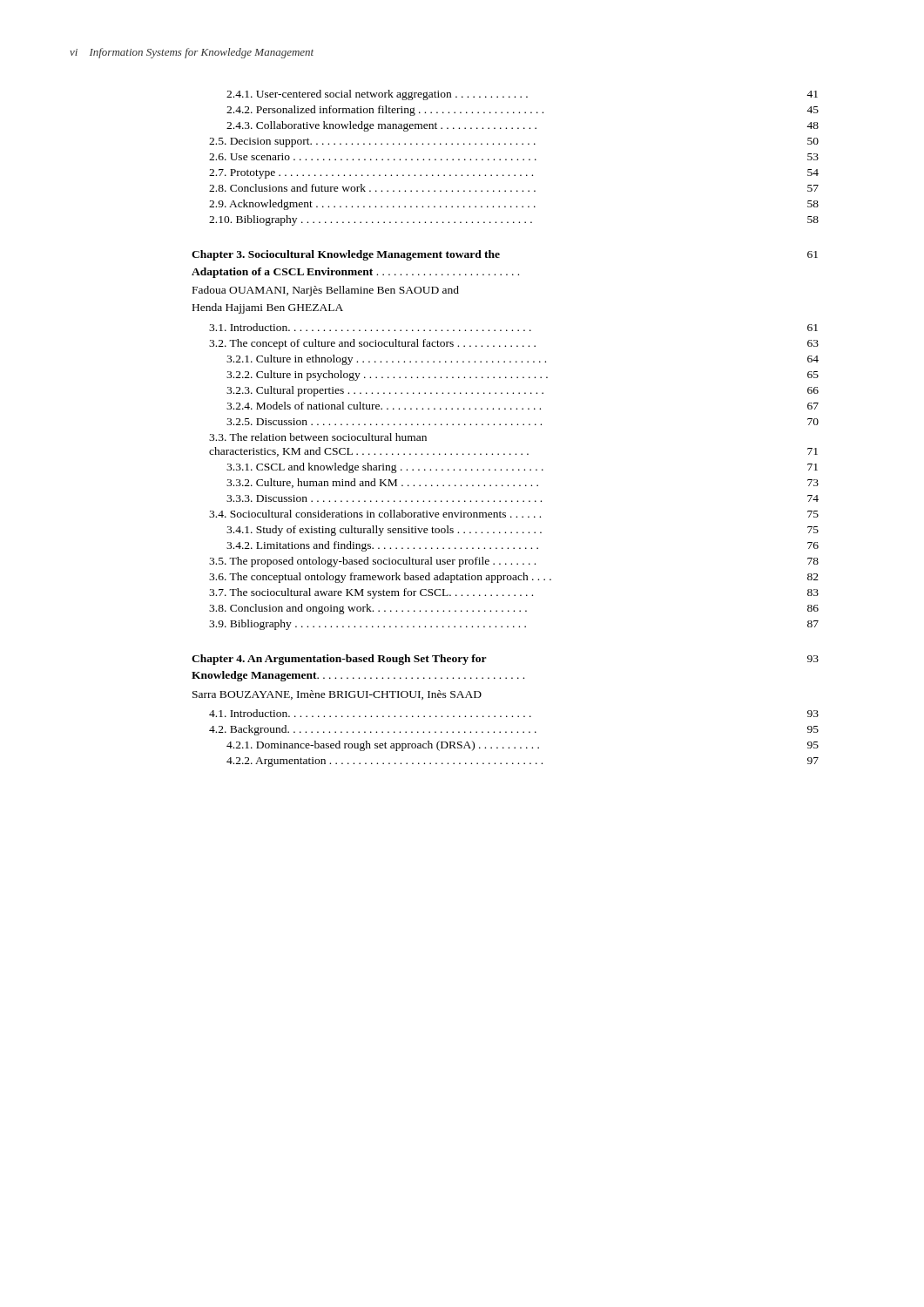
Task: Locate the block of text that opens with "3.2.2. Culture in psychology . . . ."
Action: tap(523, 374)
